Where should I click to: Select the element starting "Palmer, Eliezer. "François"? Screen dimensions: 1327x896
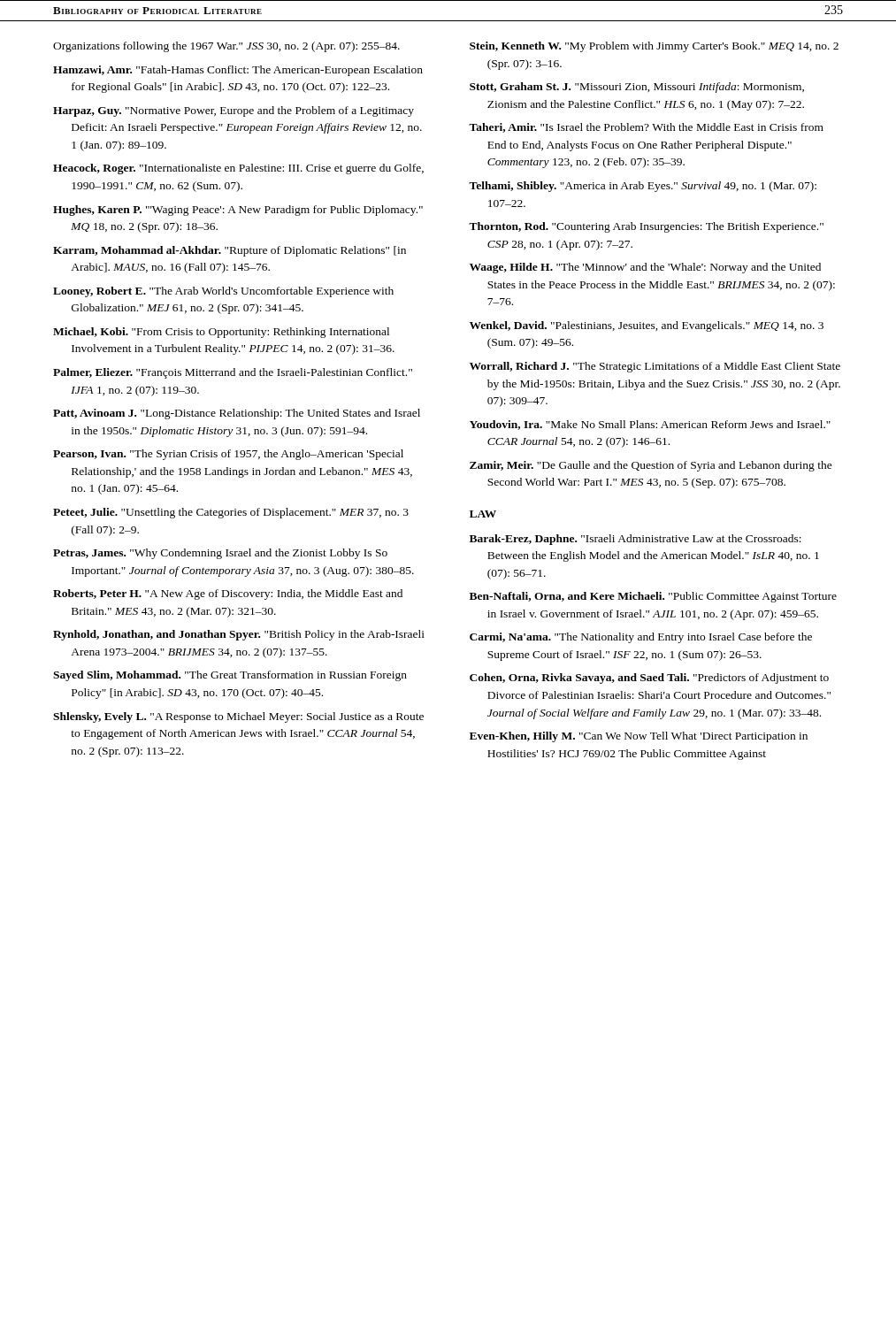(x=233, y=381)
